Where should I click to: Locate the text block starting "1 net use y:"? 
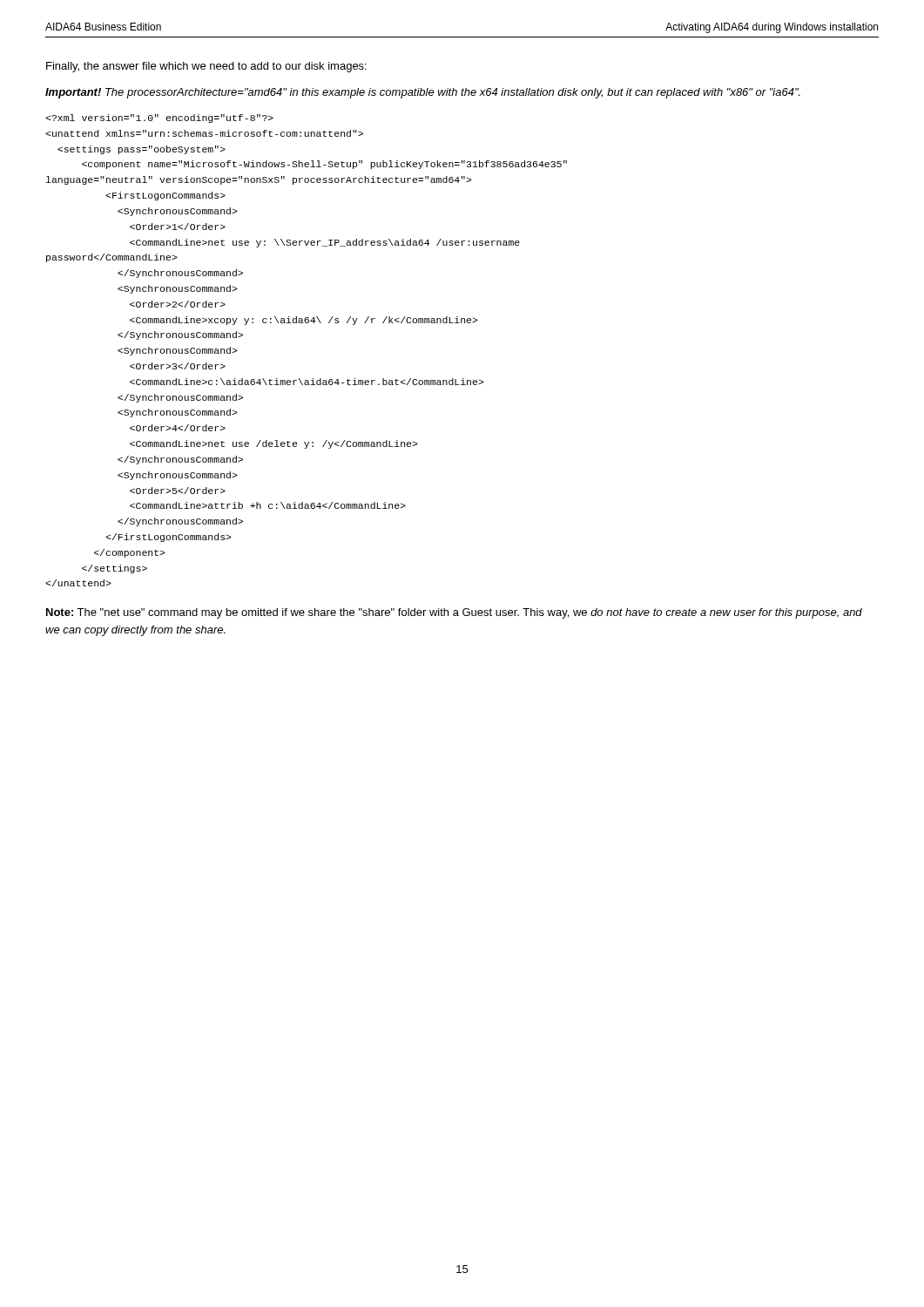point(159,119)
